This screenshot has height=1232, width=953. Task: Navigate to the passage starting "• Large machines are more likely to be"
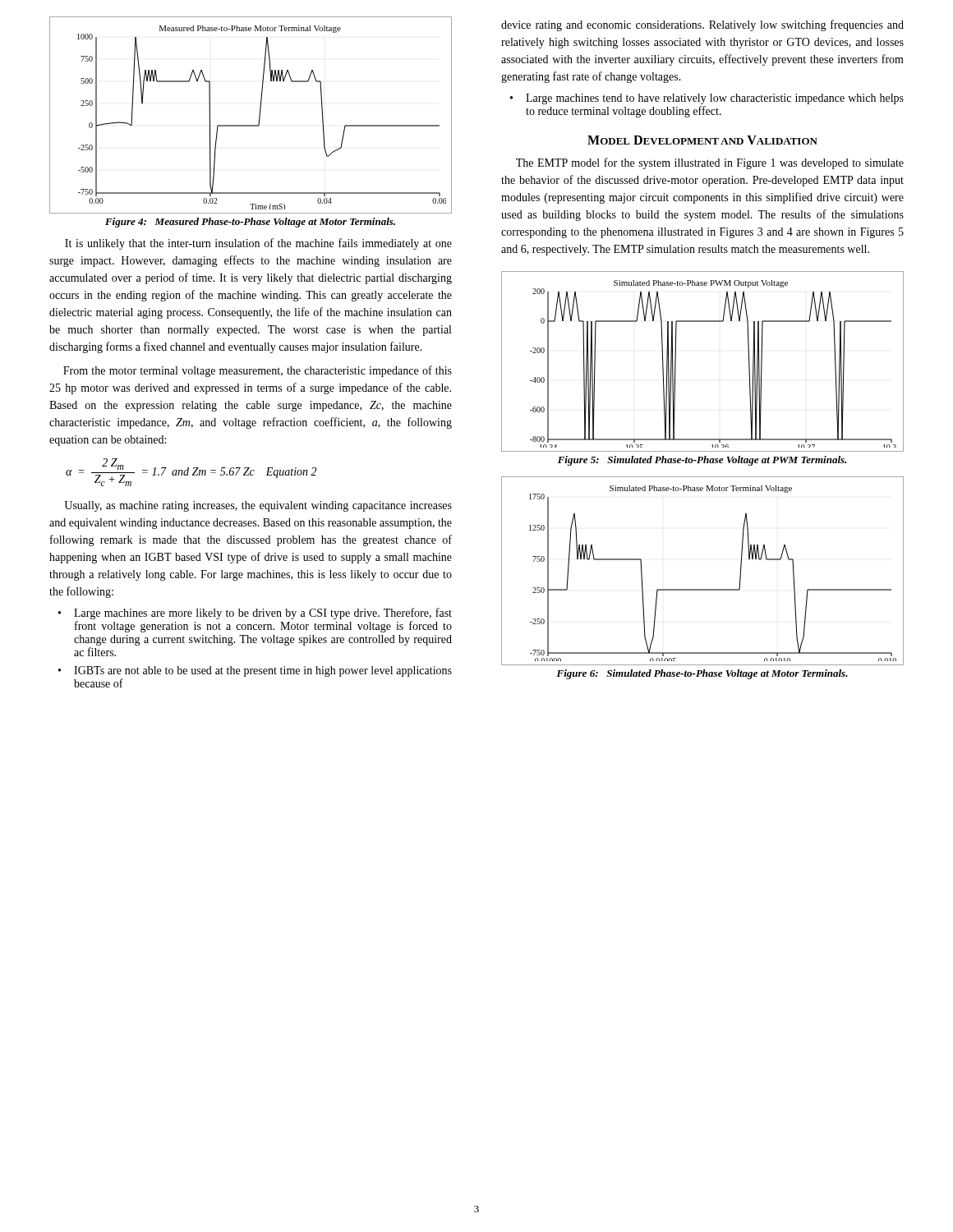[255, 633]
